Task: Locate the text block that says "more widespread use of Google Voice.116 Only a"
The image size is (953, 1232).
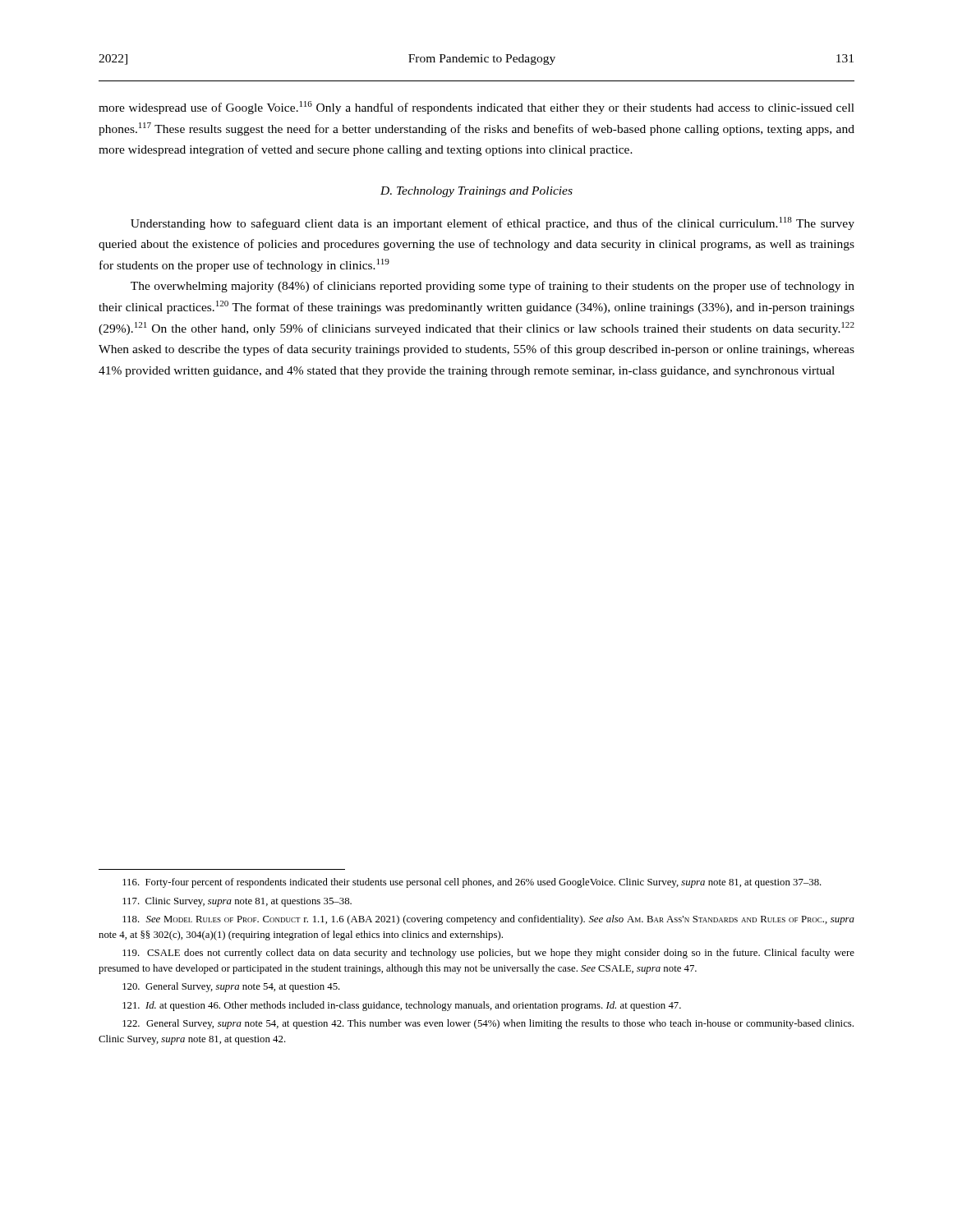Action: pos(476,128)
